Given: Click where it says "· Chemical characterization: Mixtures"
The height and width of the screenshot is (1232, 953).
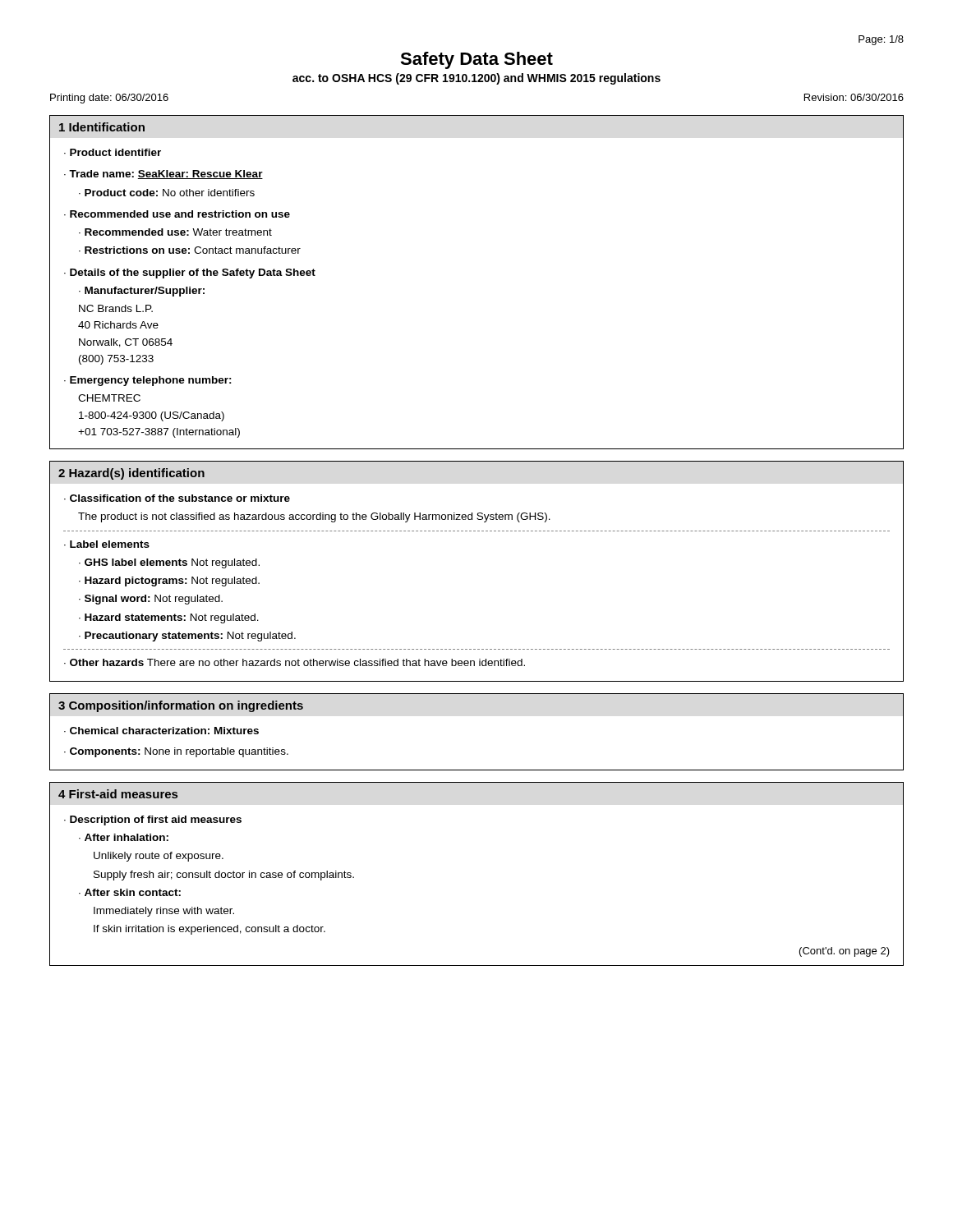Looking at the screenshot, I should click(161, 731).
